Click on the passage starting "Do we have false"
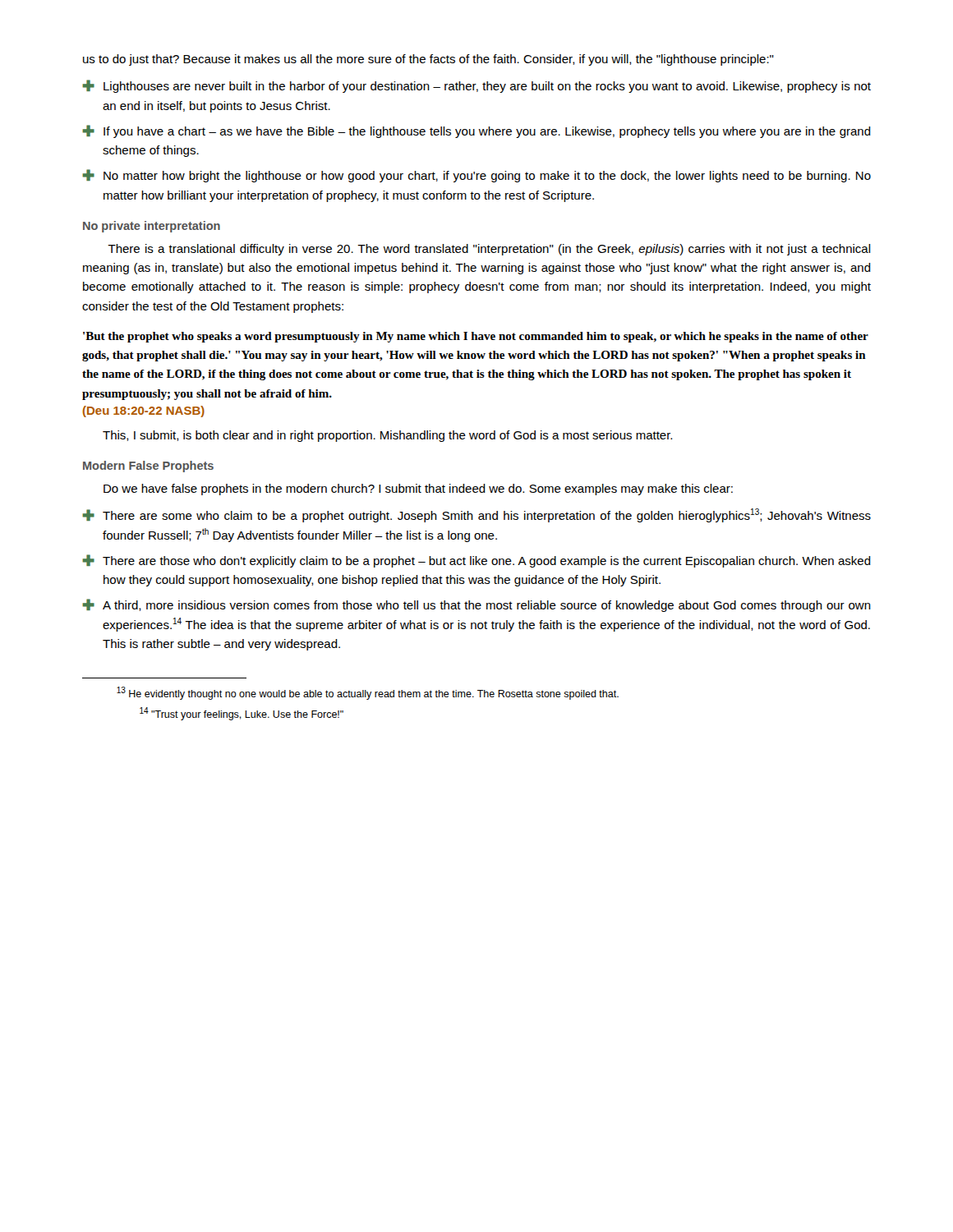This screenshot has height=1232, width=953. 408,488
